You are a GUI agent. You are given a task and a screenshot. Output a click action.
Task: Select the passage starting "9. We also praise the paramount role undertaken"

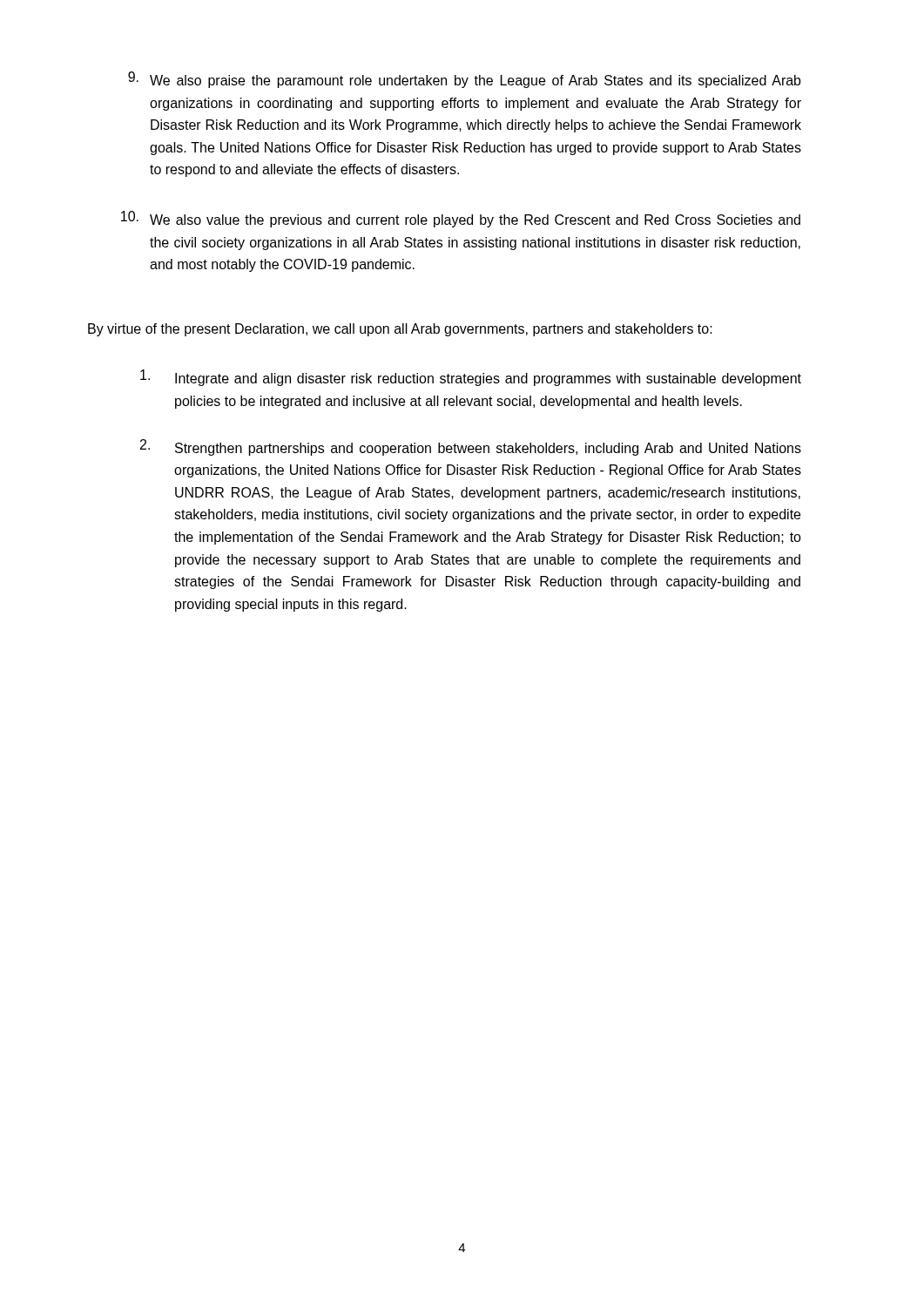(x=444, y=125)
